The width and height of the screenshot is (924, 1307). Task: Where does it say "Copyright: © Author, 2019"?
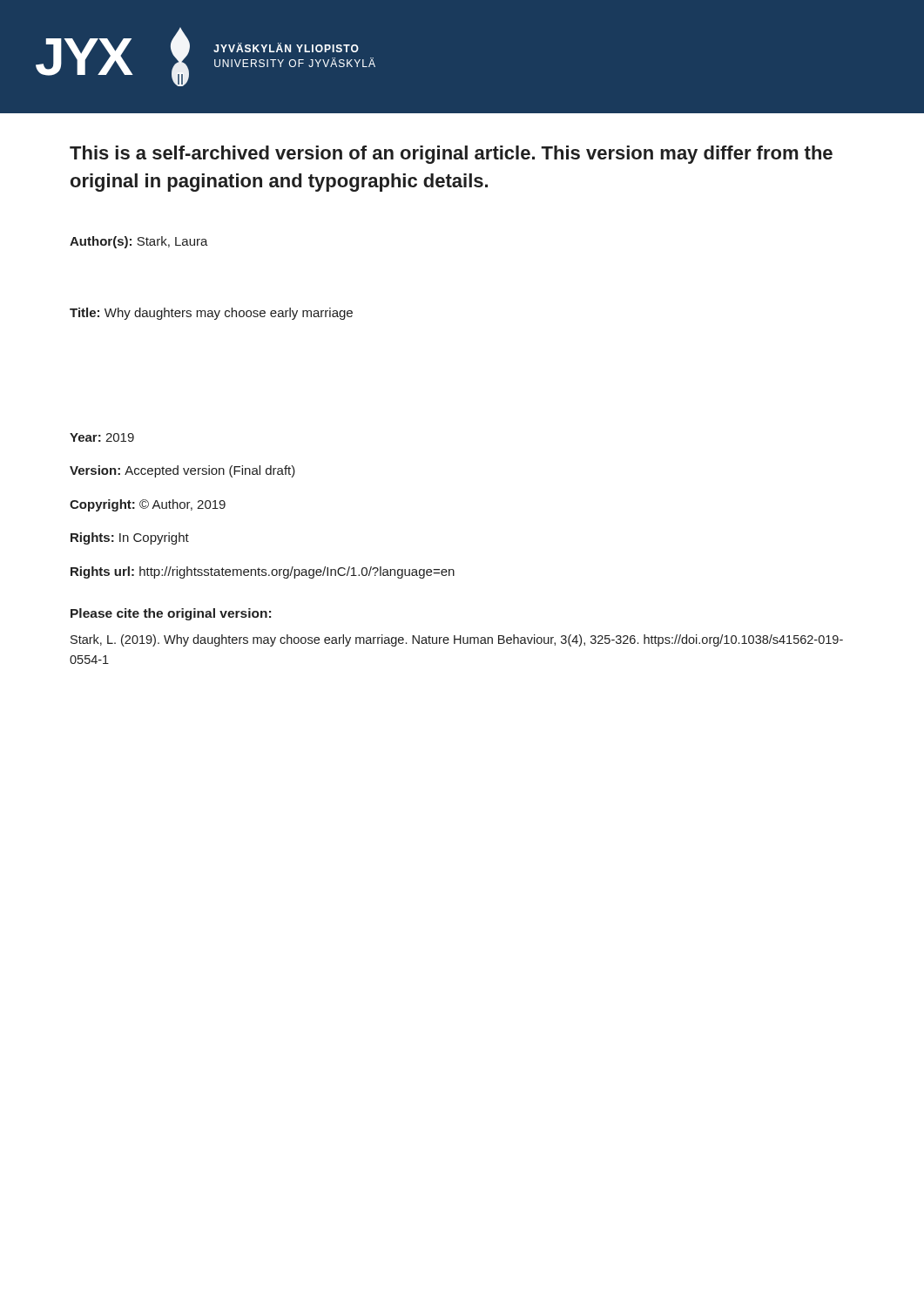point(148,504)
